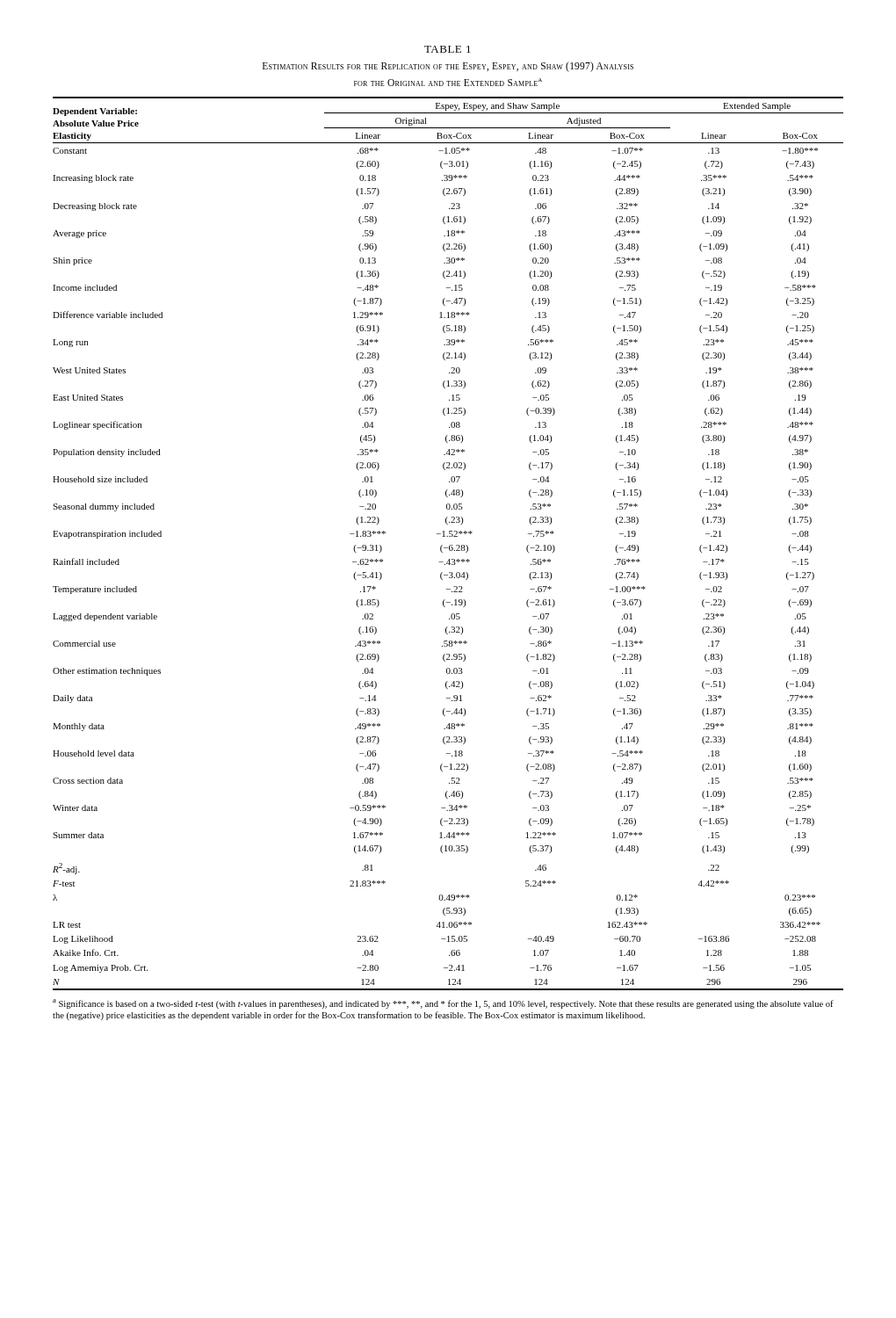896x1318 pixels.
Task: Locate the block starting "Table 1"
Action: point(448,49)
